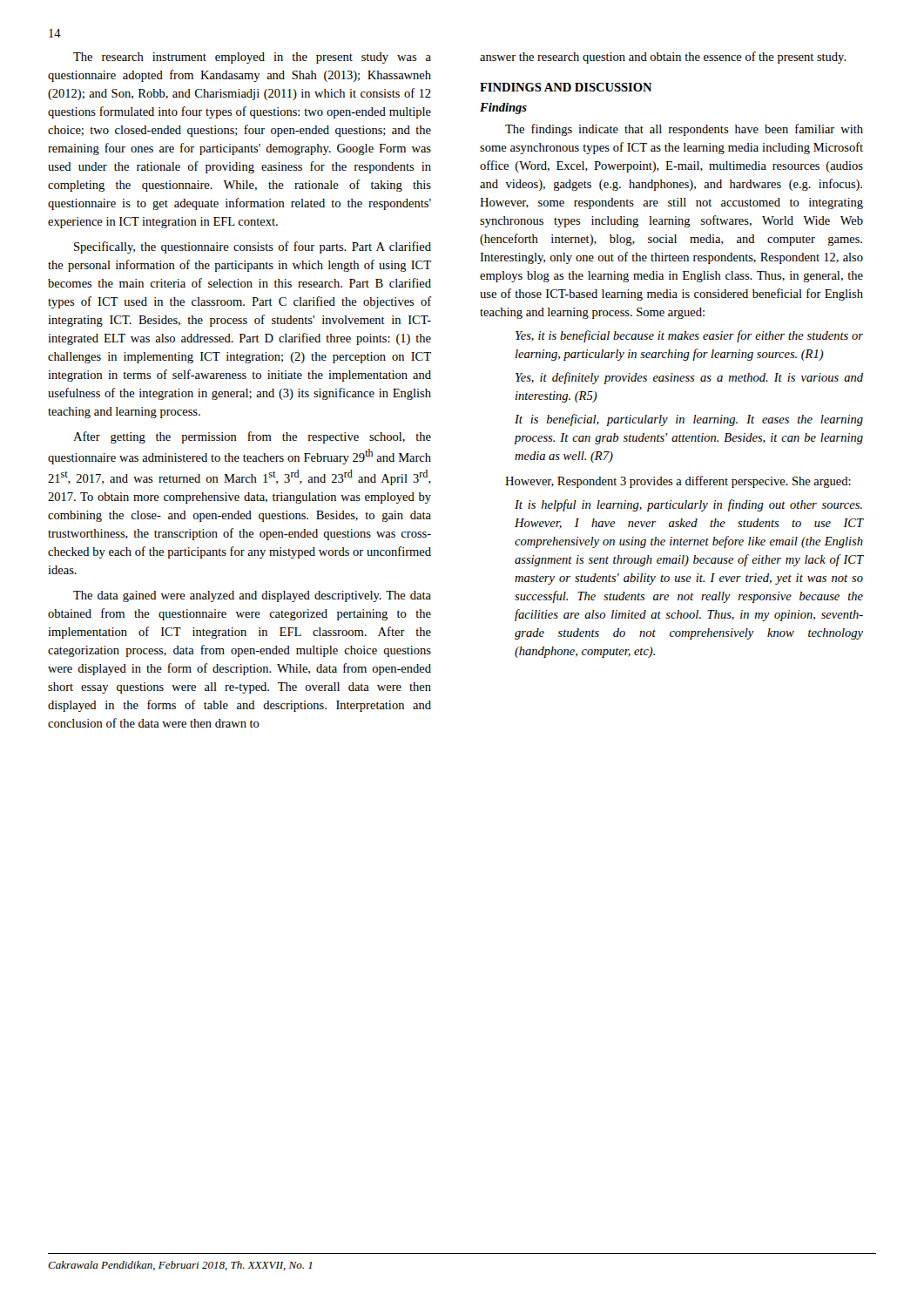Click on the text block starting "The data gained were analyzed and displayed"
Viewport: 924px width, 1307px height.
239,660
